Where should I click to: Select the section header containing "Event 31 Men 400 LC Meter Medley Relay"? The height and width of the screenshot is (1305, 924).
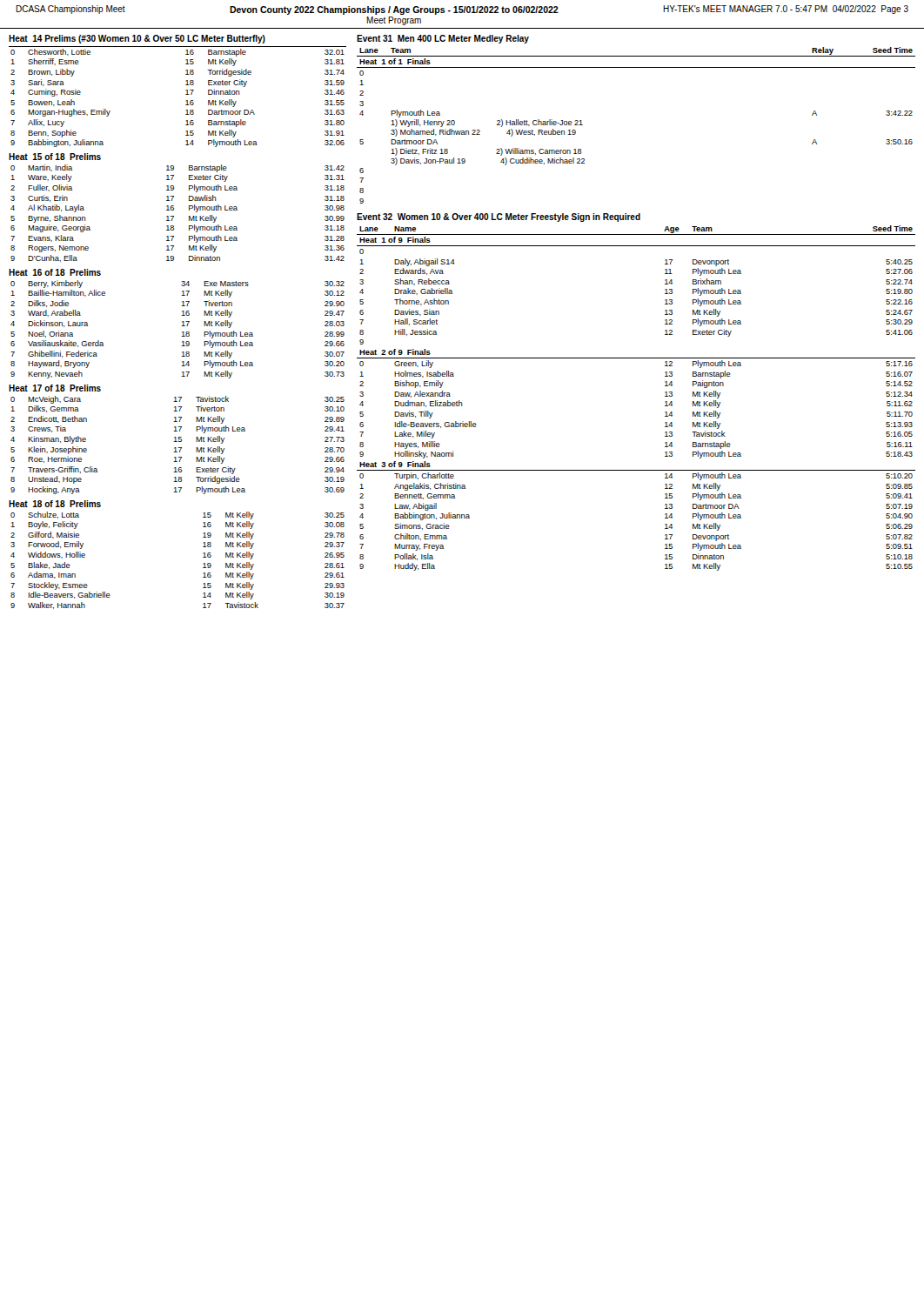[x=443, y=39]
